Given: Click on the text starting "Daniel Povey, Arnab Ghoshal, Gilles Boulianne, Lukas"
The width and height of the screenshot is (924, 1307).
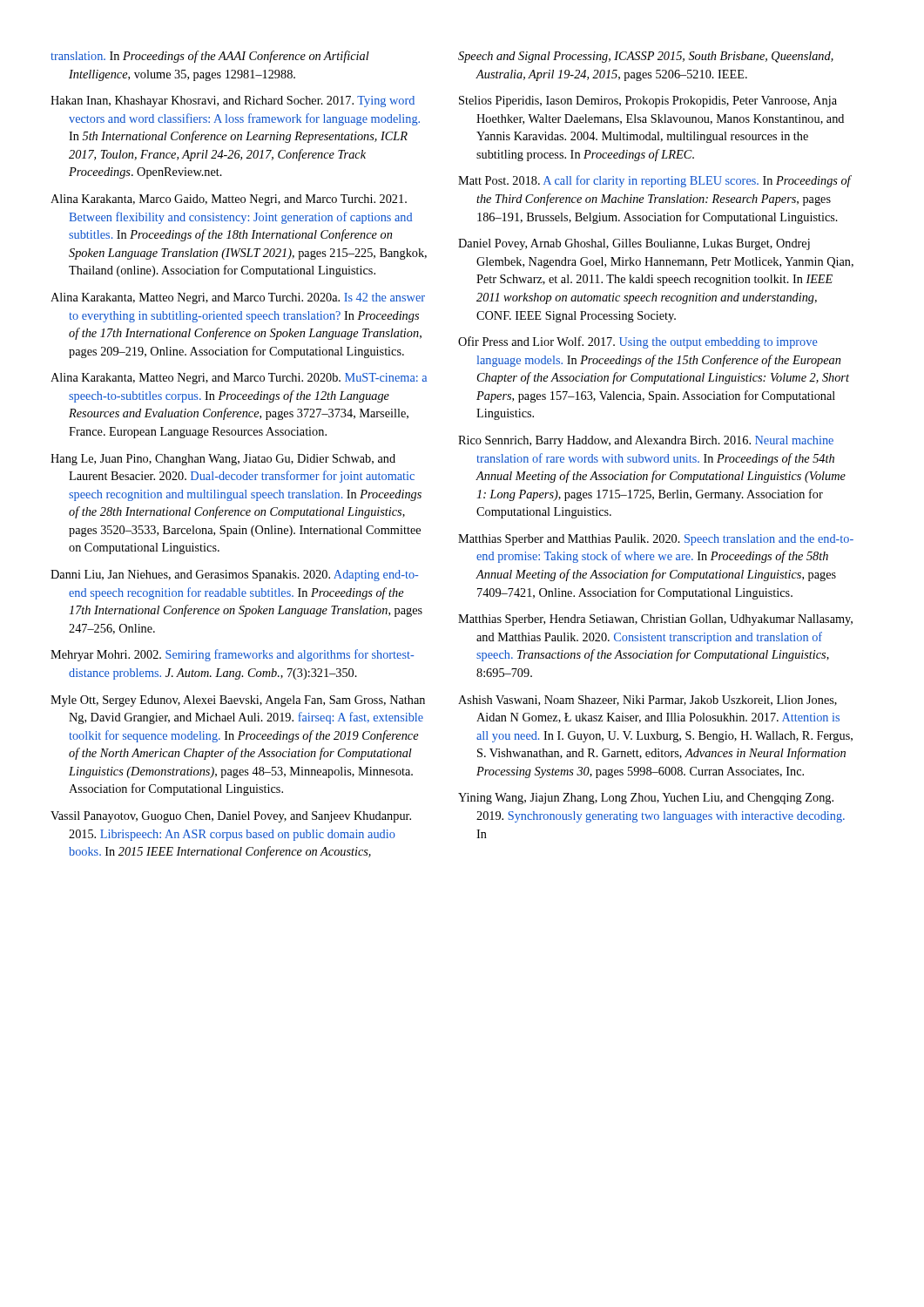Looking at the screenshot, I should tap(656, 279).
